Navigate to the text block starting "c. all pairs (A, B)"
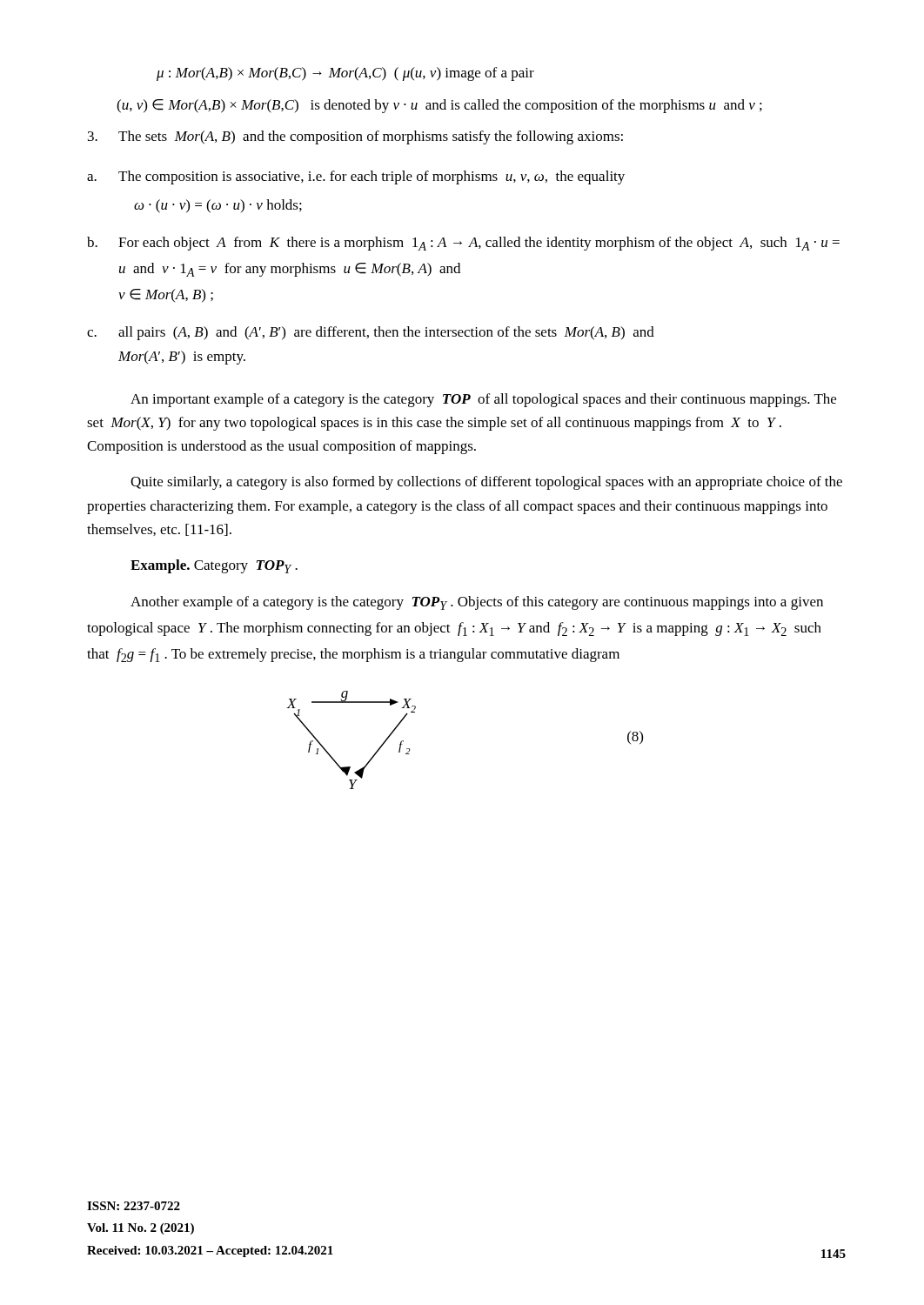This screenshot has height=1305, width=924. click(466, 344)
